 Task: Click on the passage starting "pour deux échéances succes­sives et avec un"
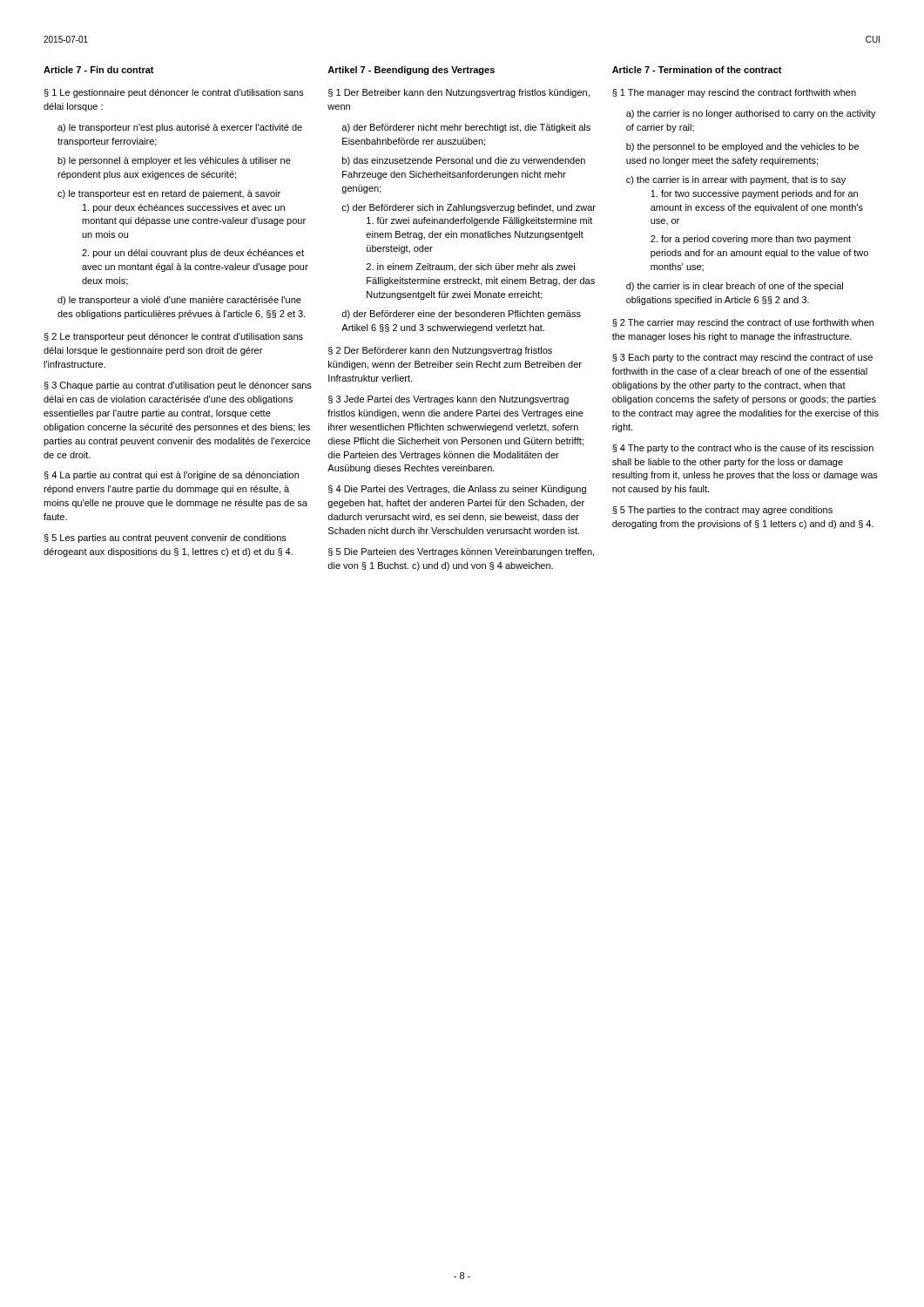[x=194, y=221]
